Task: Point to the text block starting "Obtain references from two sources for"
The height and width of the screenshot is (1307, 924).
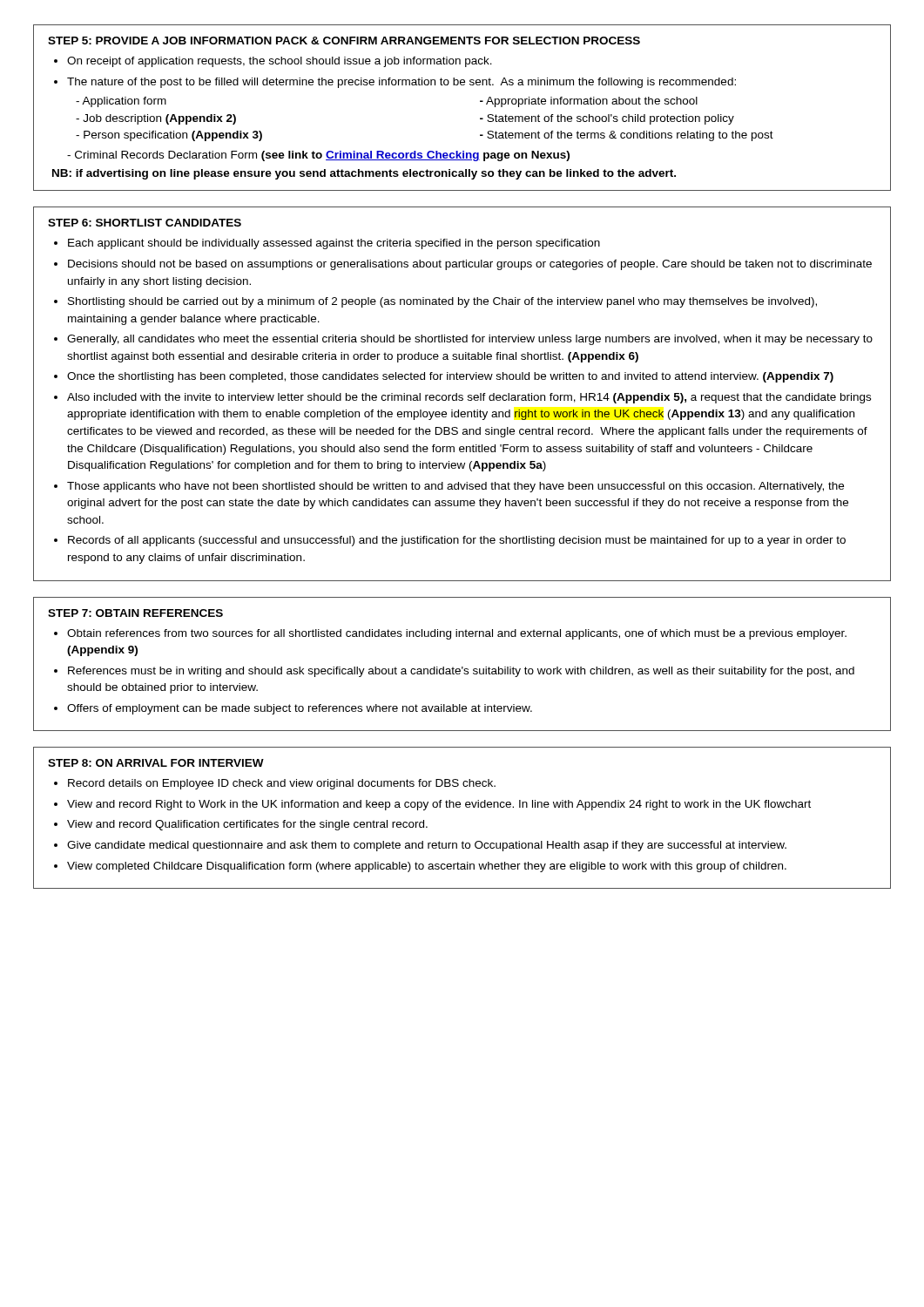Action: tap(459, 641)
